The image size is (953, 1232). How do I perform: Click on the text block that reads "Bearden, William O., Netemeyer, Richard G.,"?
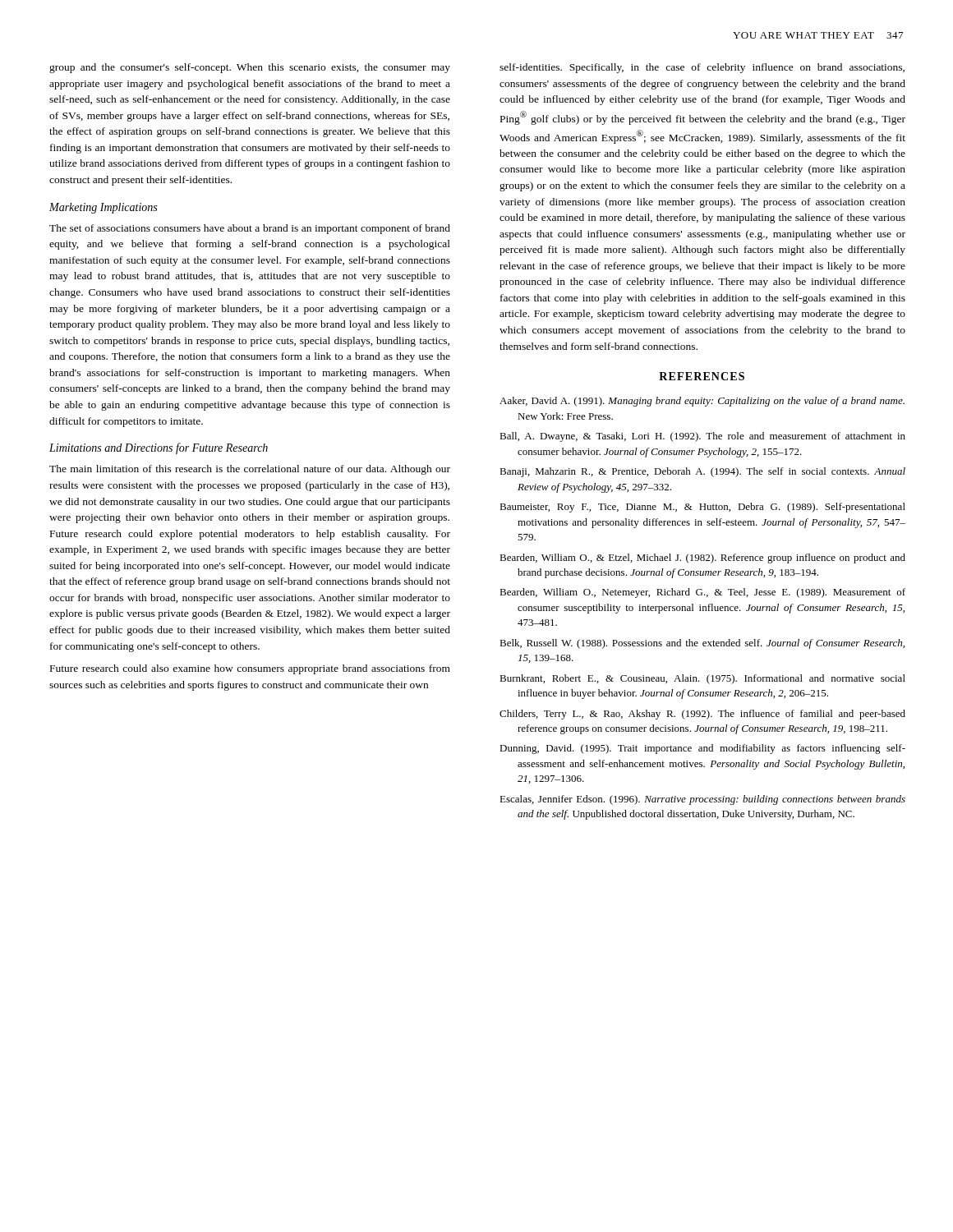702,608
